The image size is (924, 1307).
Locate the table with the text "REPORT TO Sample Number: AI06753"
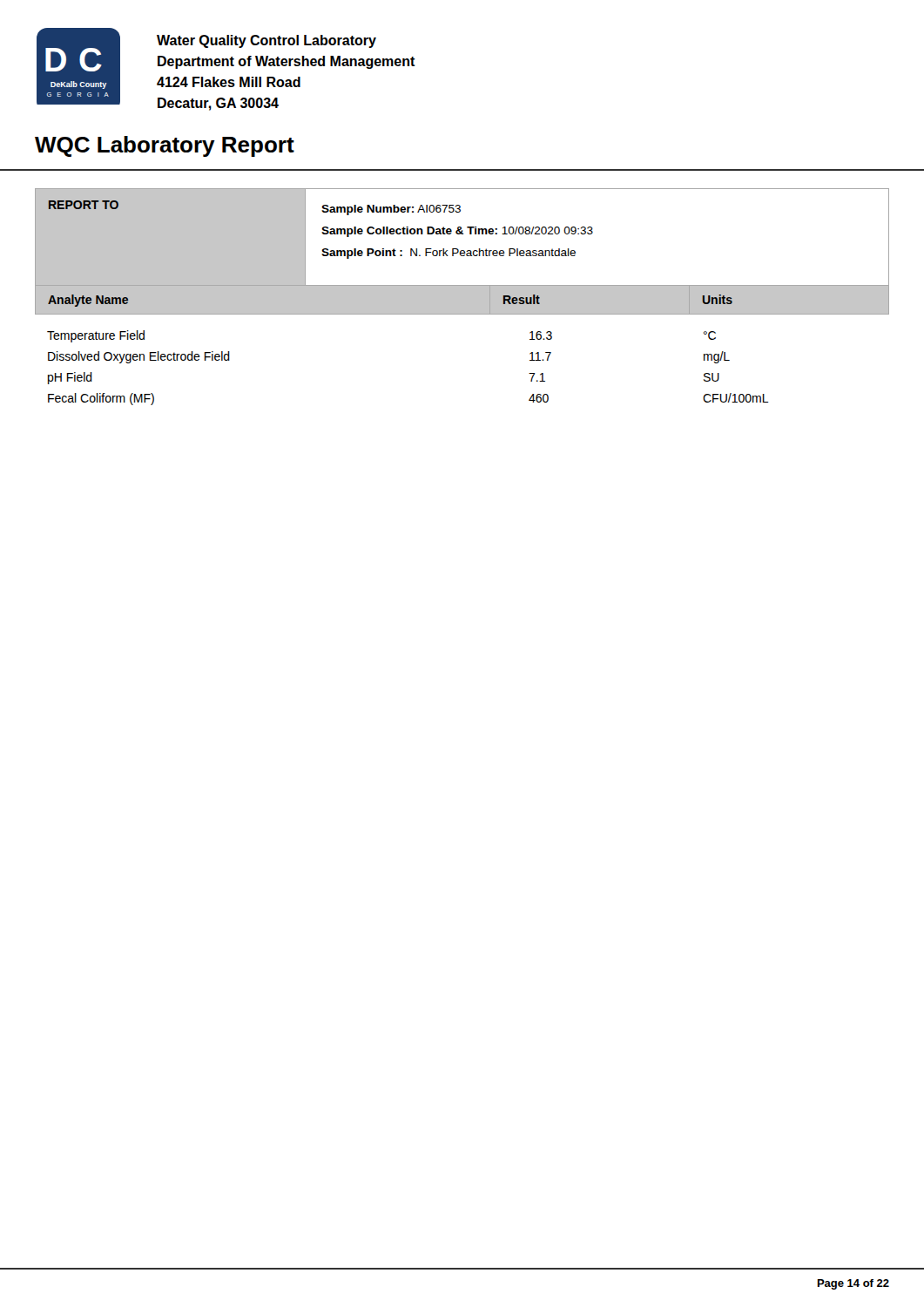click(x=462, y=237)
